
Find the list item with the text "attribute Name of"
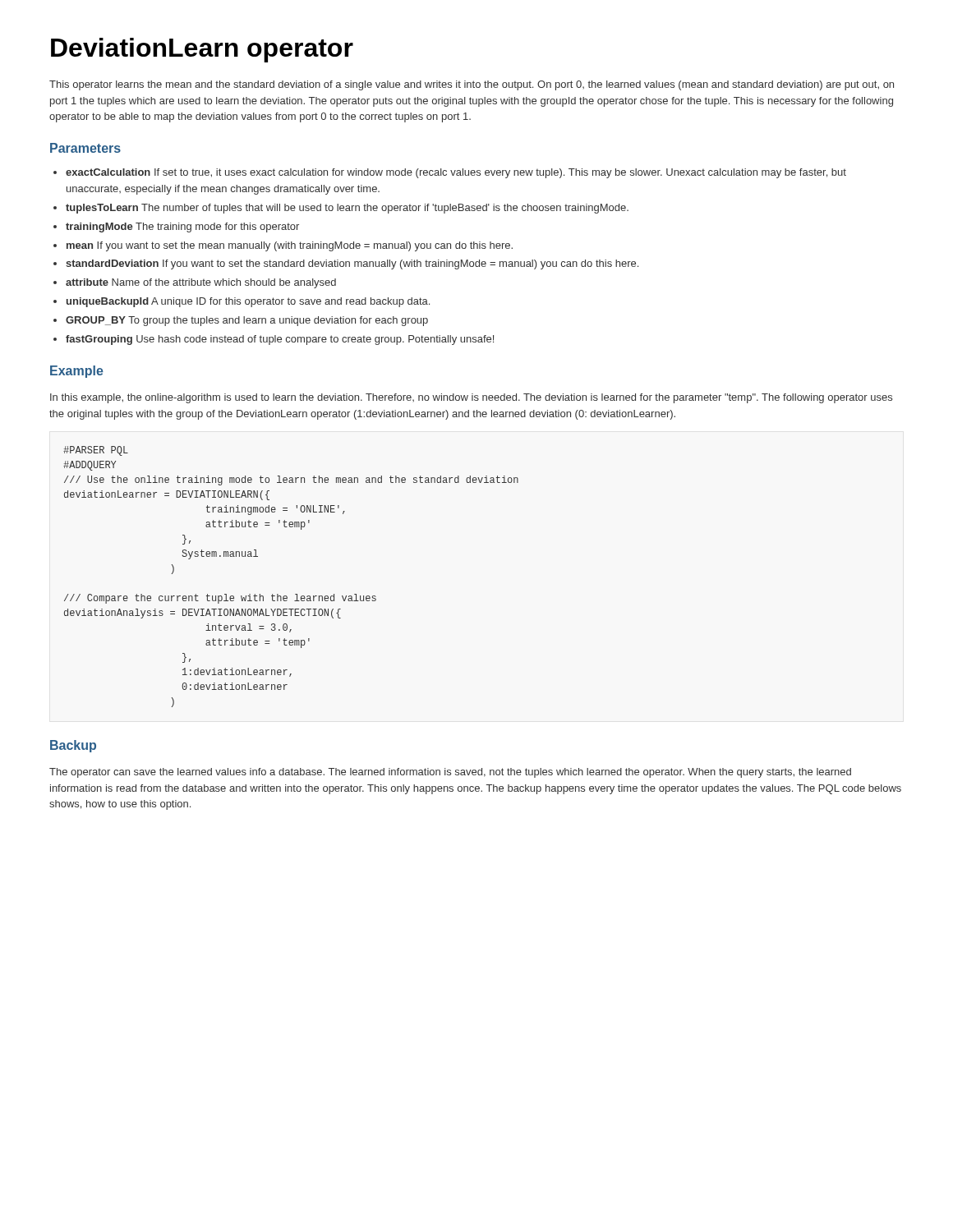[x=201, y=283]
